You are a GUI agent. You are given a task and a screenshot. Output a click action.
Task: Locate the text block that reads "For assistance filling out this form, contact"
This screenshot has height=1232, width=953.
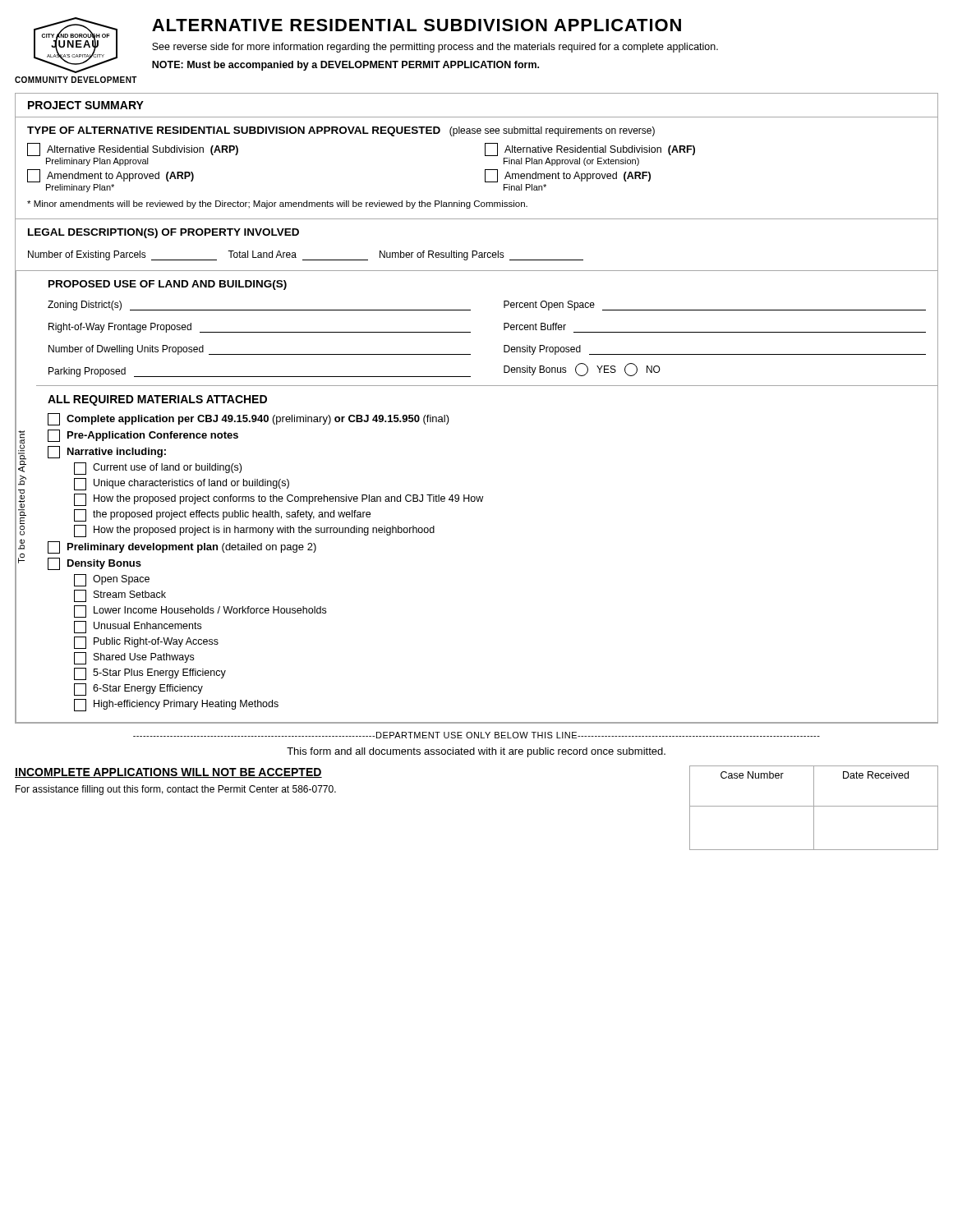[x=176, y=789]
